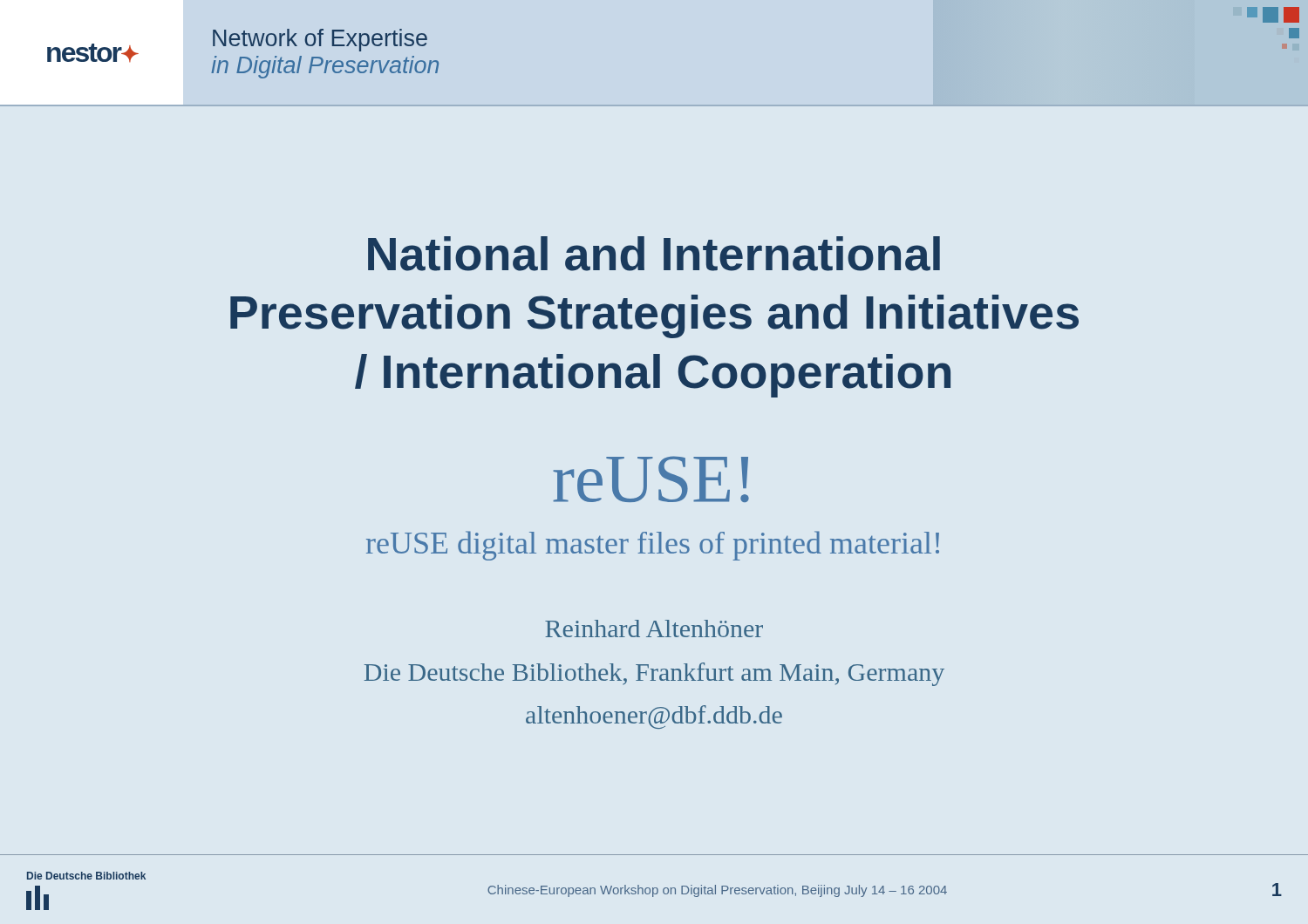The width and height of the screenshot is (1308, 924).
Task: Locate the block of text that opens with "reUSE digital master"
Action: tap(654, 543)
